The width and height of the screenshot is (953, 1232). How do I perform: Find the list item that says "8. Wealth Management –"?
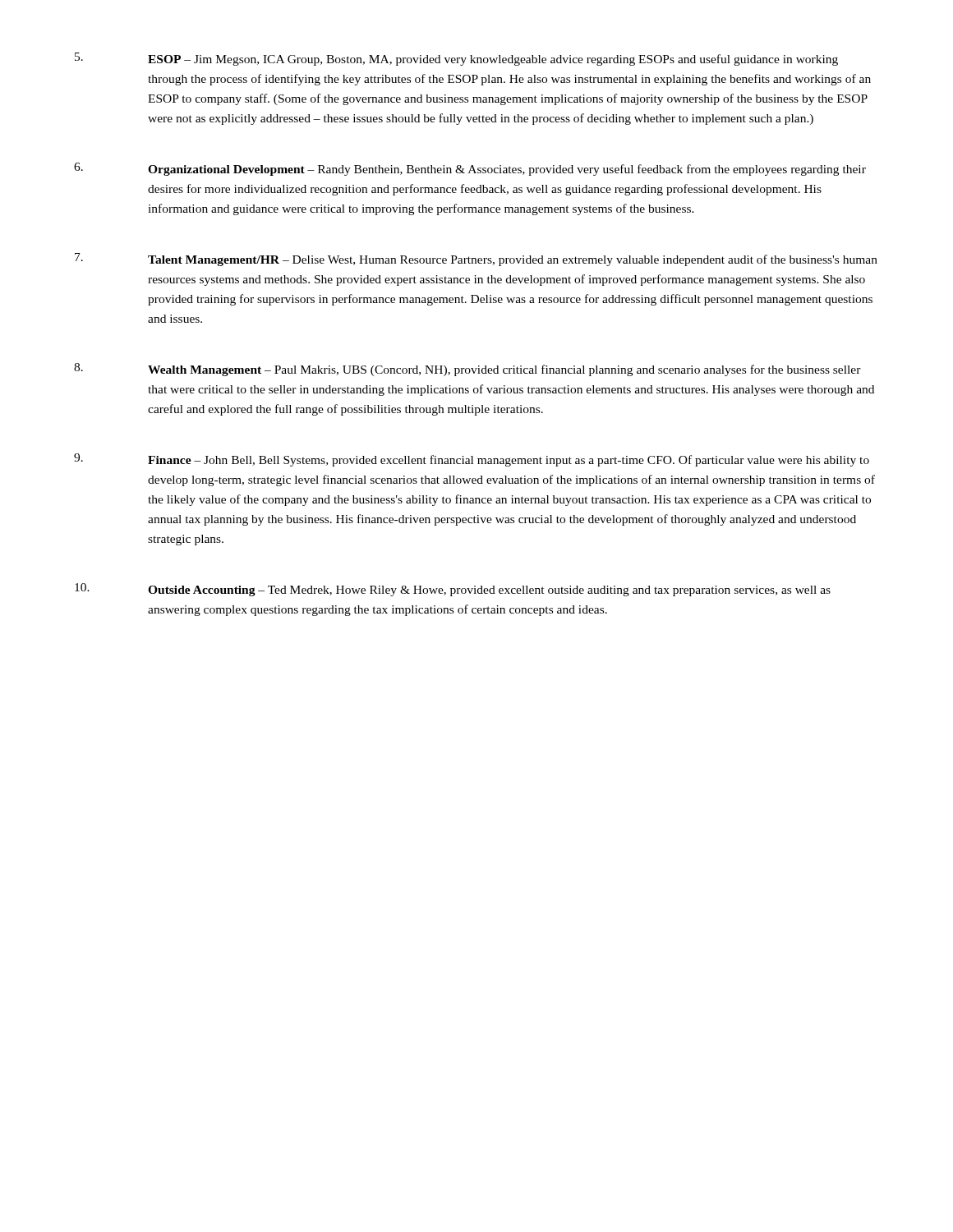[476, 389]
